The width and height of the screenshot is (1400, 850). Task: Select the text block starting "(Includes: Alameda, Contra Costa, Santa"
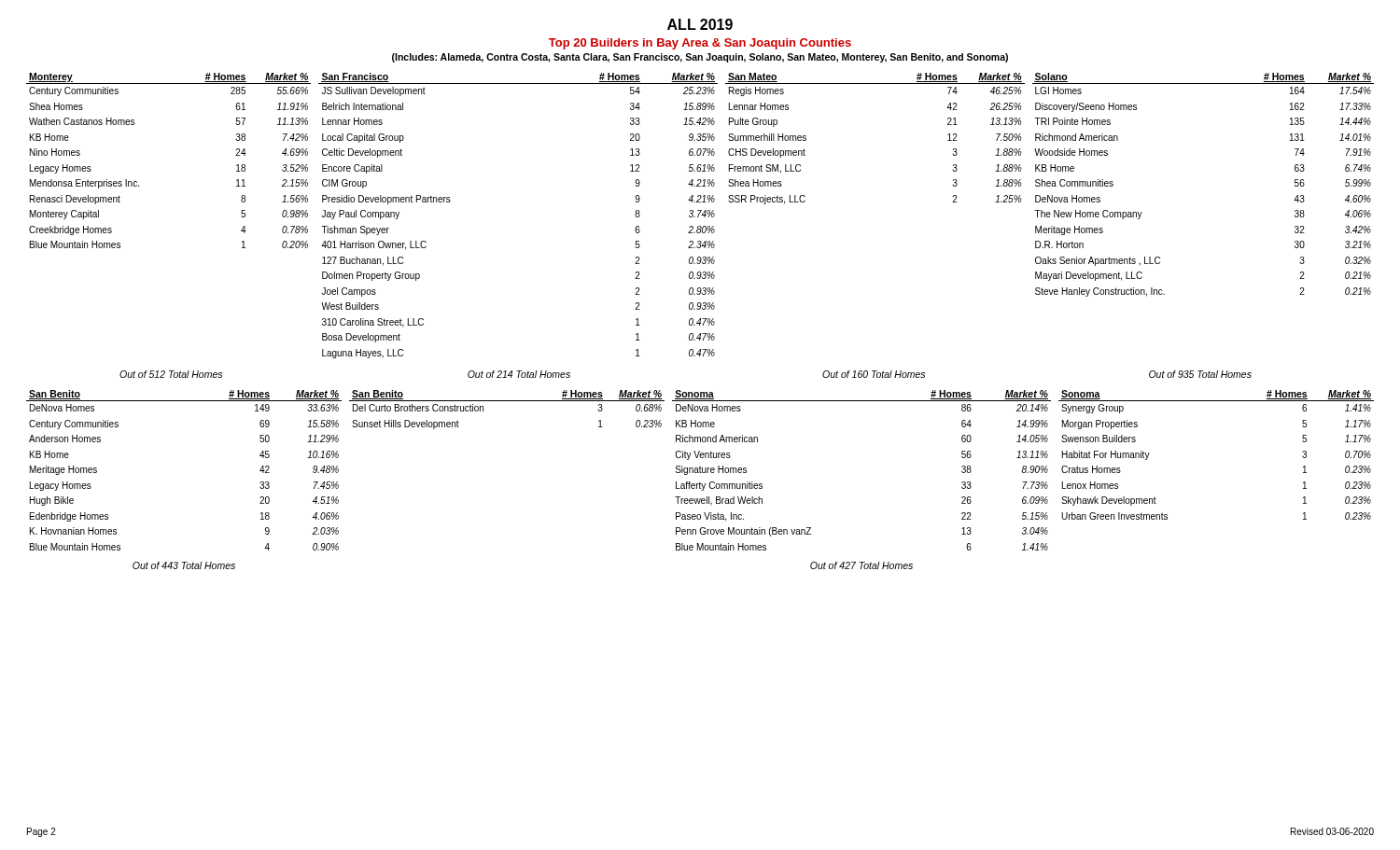(x=700, y=57)
